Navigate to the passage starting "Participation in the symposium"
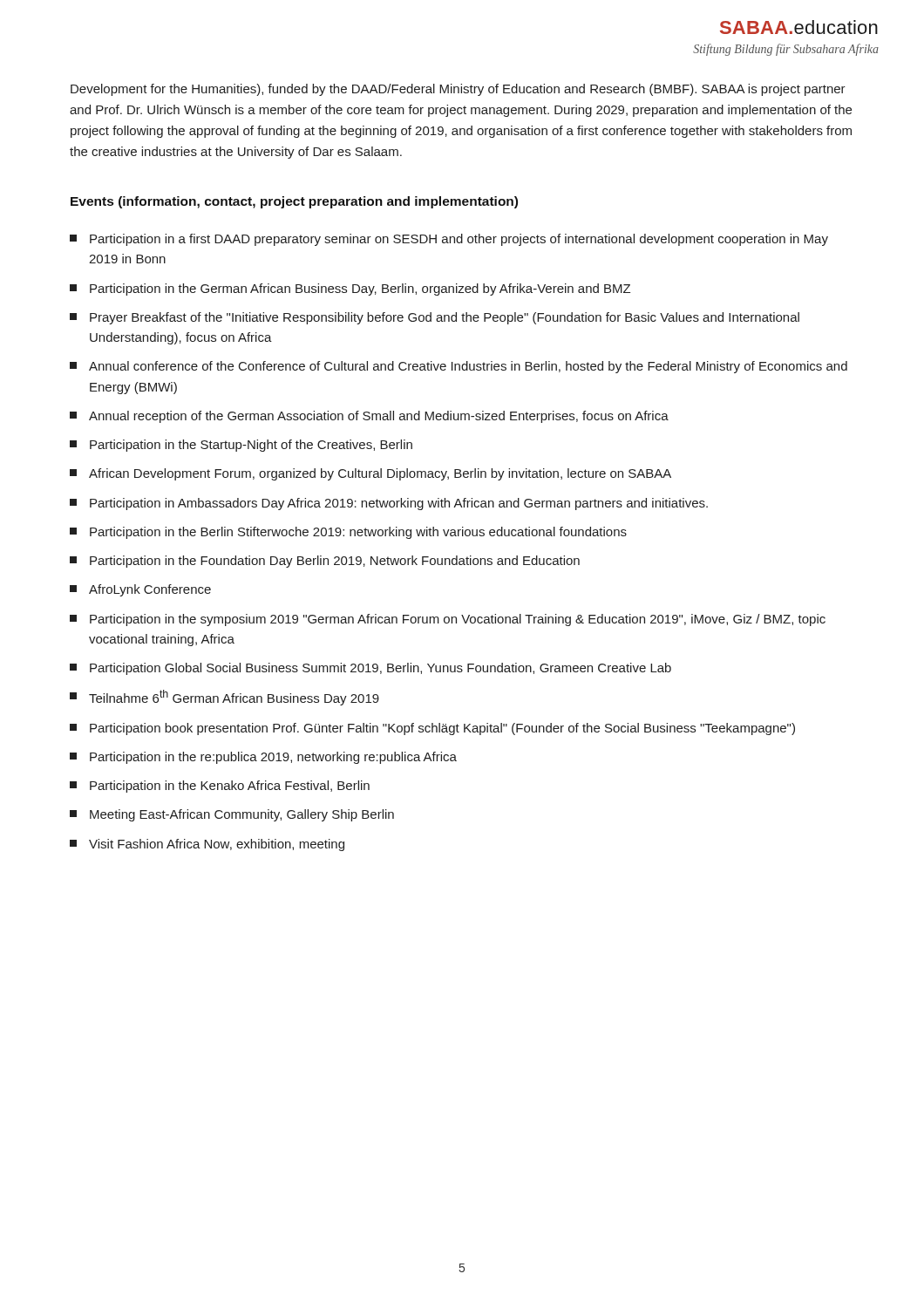924x1308 pixels. click(462, 628)
